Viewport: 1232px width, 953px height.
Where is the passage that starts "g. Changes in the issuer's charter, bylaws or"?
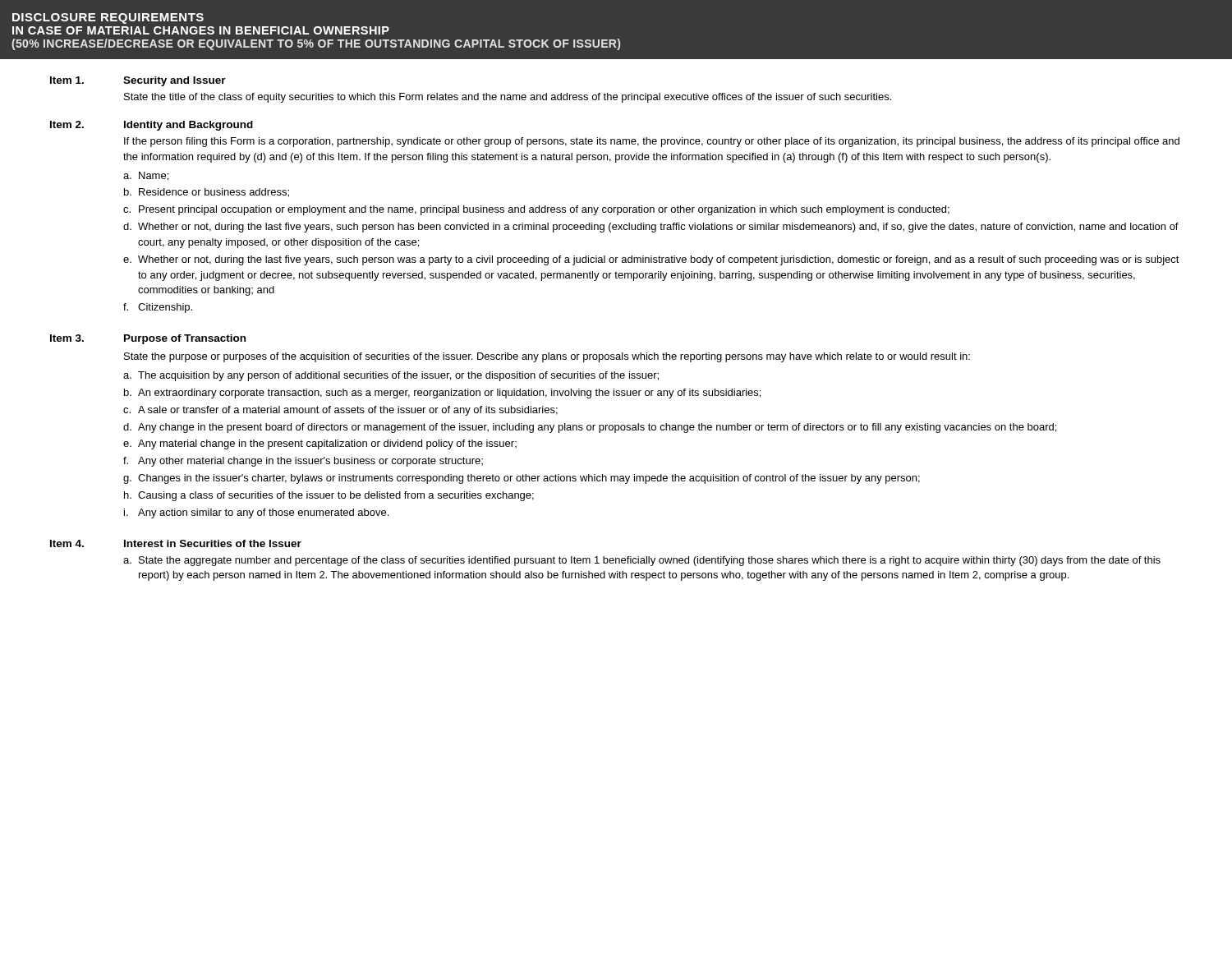(x=653, y=479)
